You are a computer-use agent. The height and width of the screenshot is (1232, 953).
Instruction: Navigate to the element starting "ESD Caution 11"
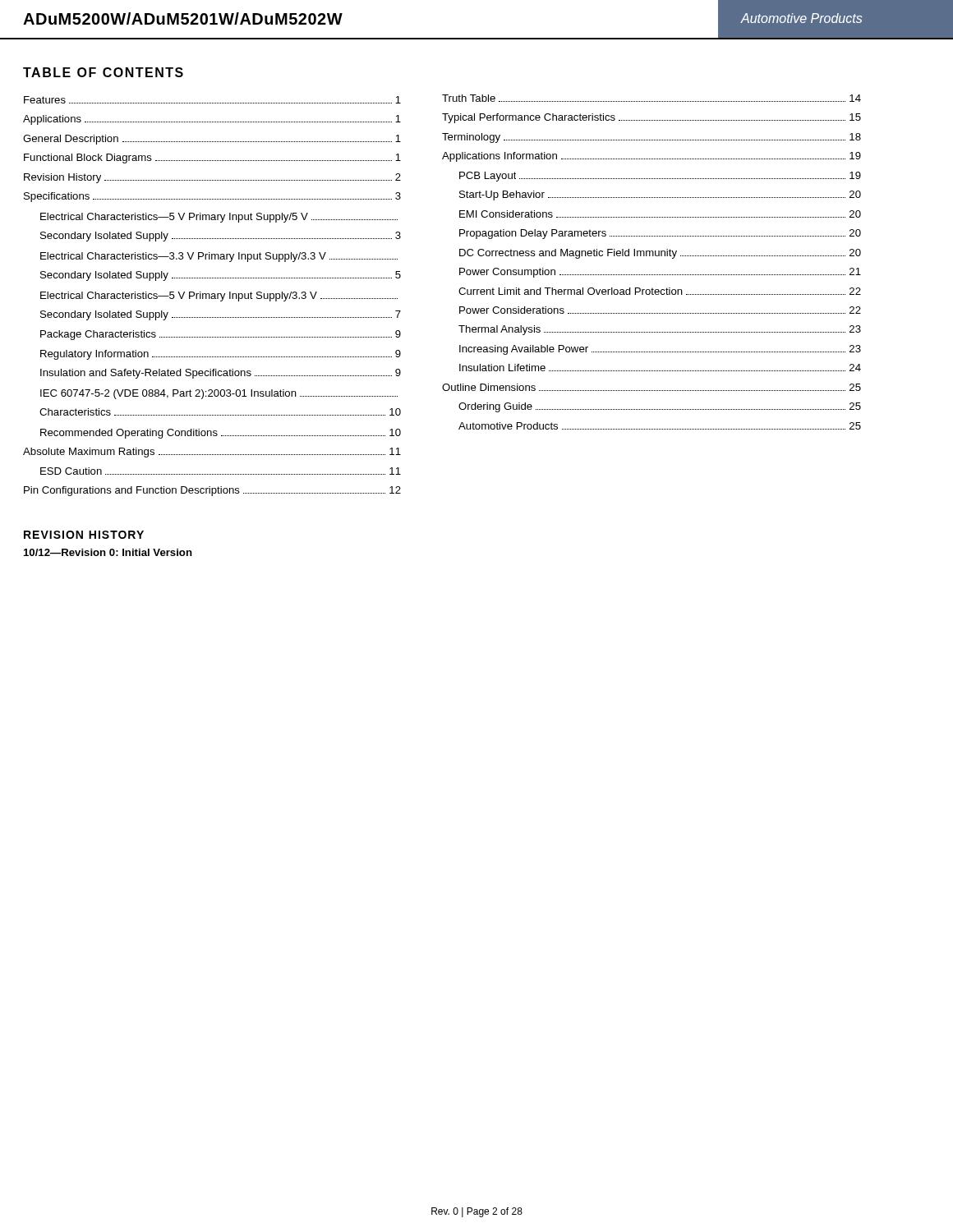coord(212,471)
